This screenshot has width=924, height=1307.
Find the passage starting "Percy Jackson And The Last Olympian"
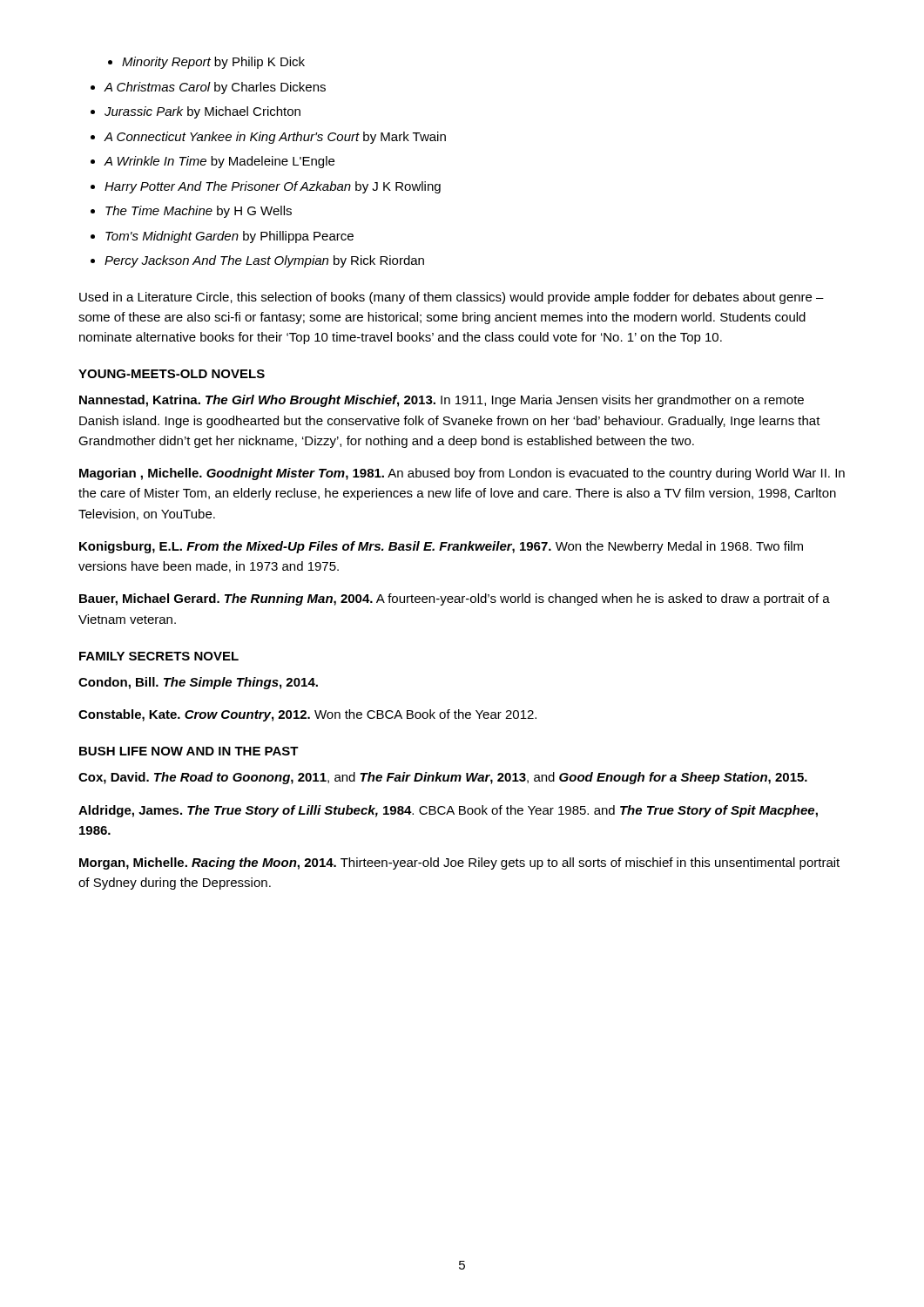tap(265, 260)
